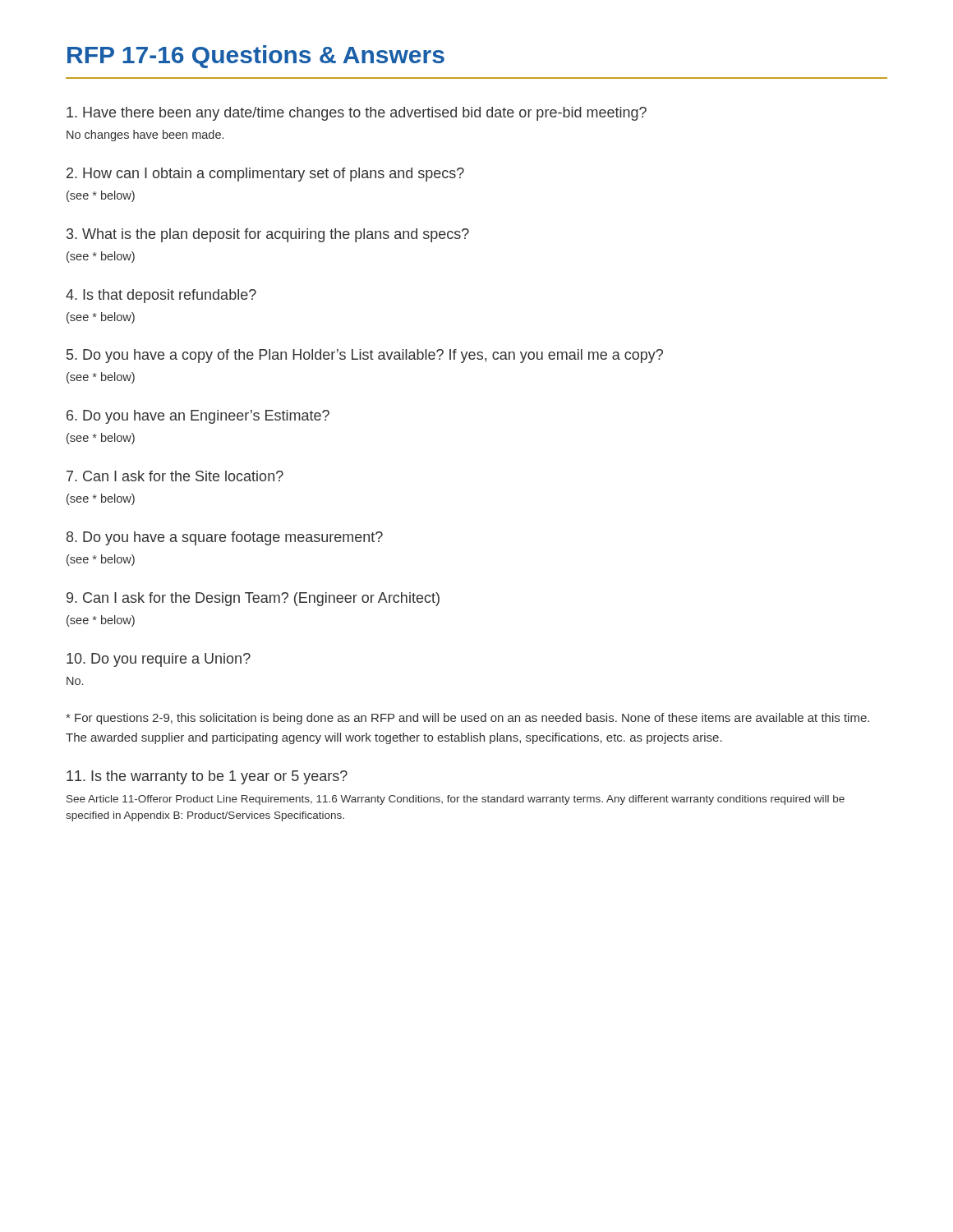The width and height of the screenshot is (953, 1232).
Task: Find the list item containing "11. Is the warranty to"
Action: click(207, 777)
